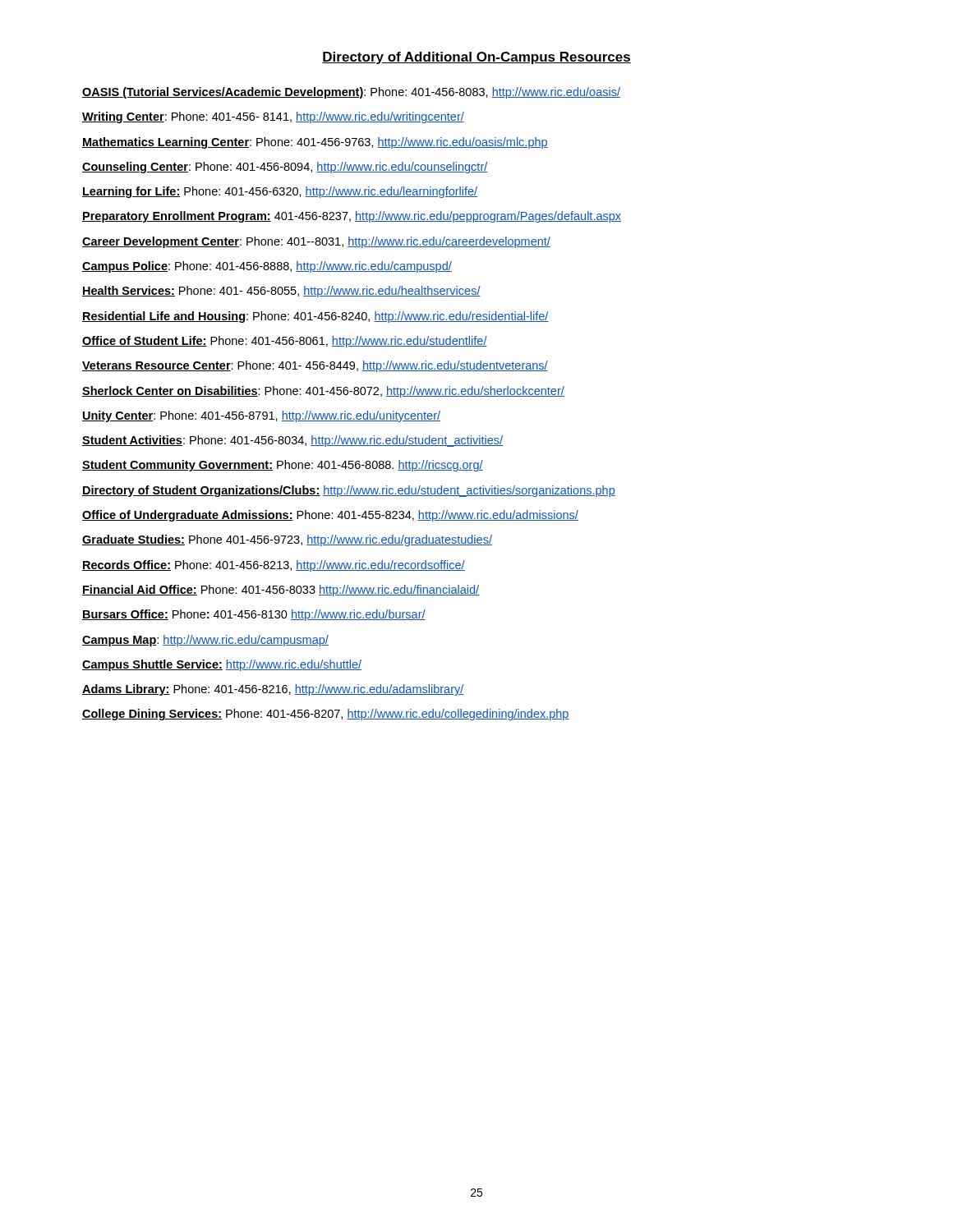Locate the list item that says "Mathematics Learning Center: Phone: 401-456-9763,"
This screenshot has width=953, height=1232.
[x=315, y=142]
